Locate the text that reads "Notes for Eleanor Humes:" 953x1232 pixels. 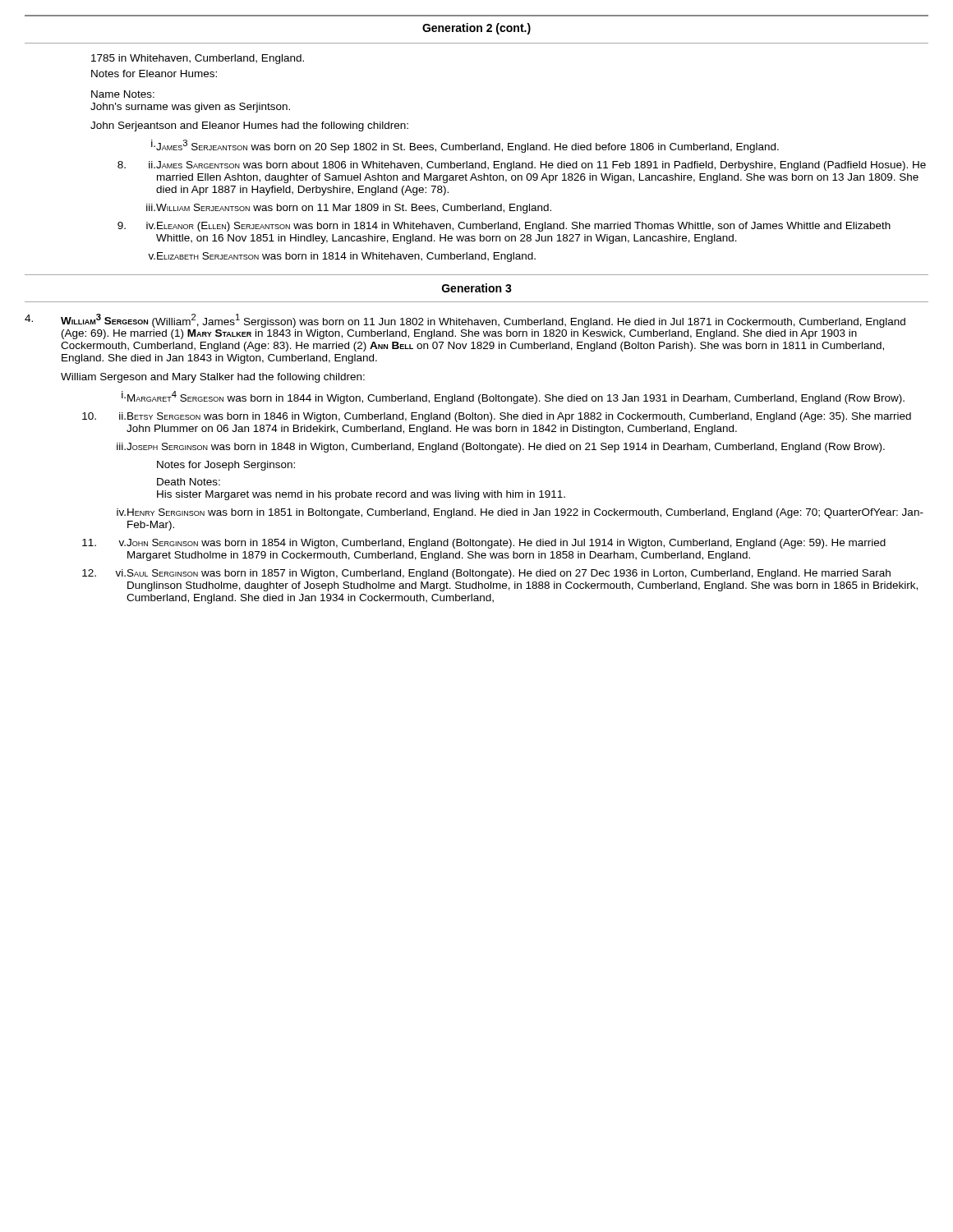pos(154,74)
